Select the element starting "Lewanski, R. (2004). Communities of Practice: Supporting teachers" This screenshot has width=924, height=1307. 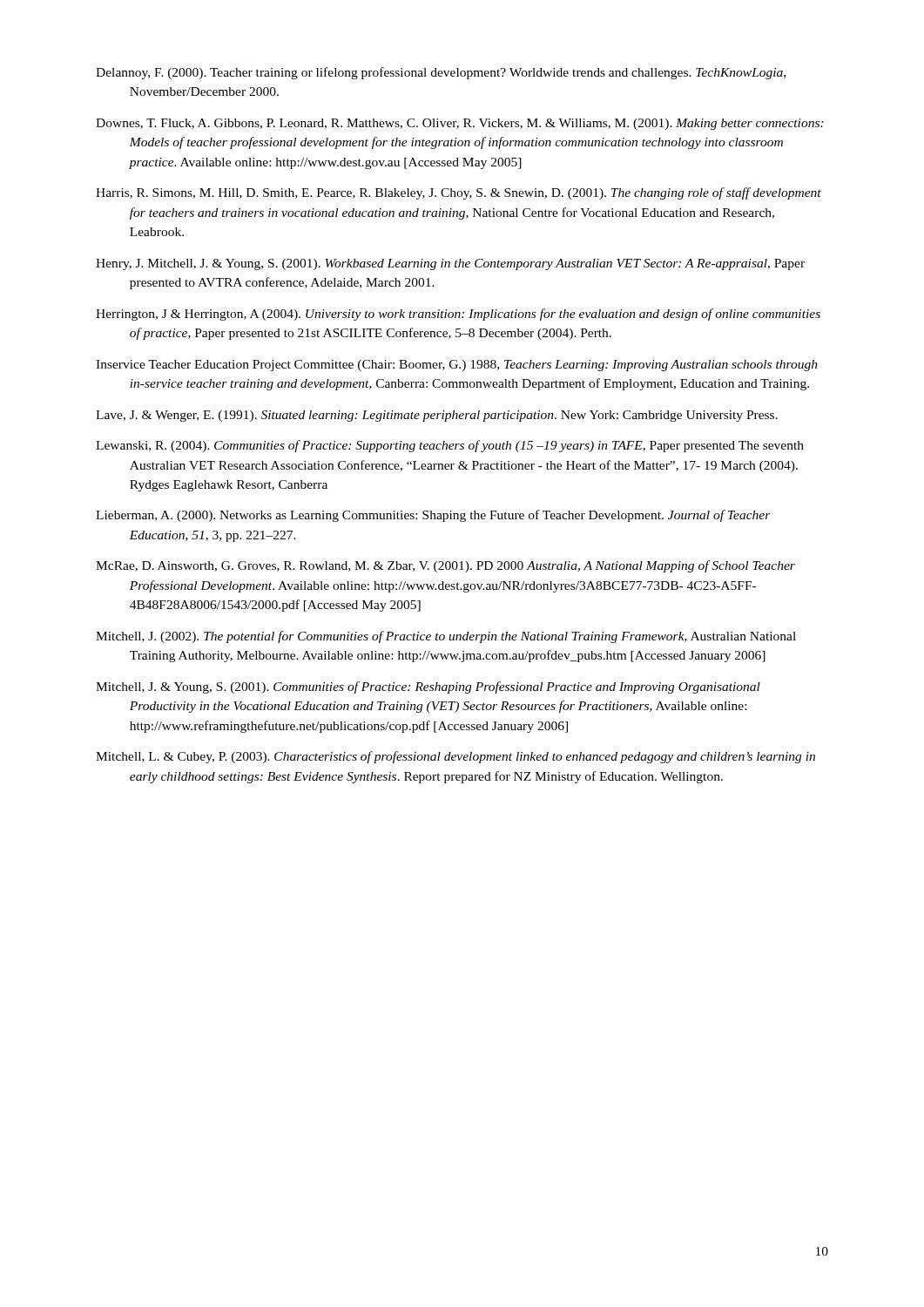pos(450,464)
